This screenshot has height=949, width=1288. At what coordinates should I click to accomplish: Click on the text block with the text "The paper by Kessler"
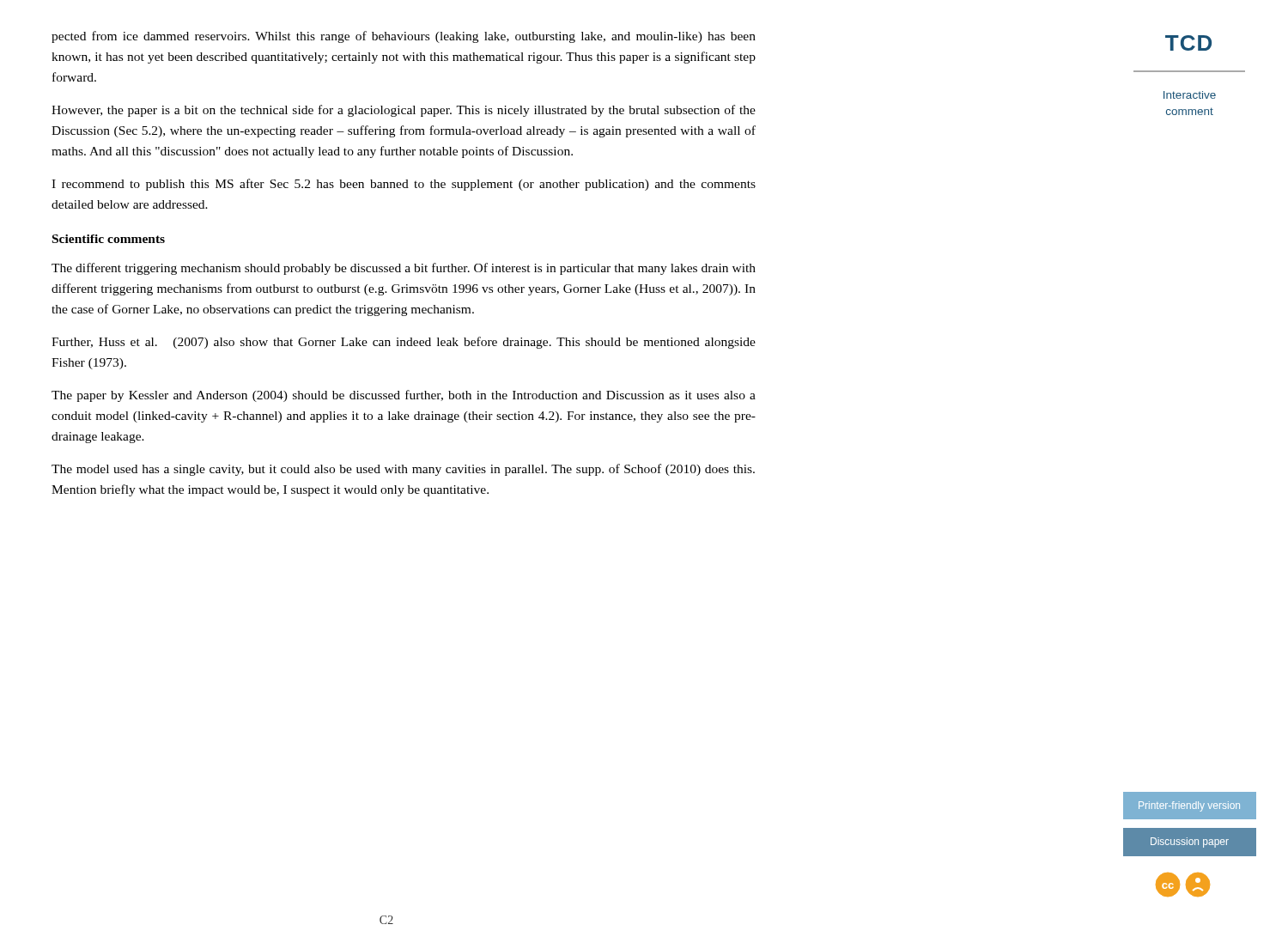pyautogui.click(x=404, y=416)
